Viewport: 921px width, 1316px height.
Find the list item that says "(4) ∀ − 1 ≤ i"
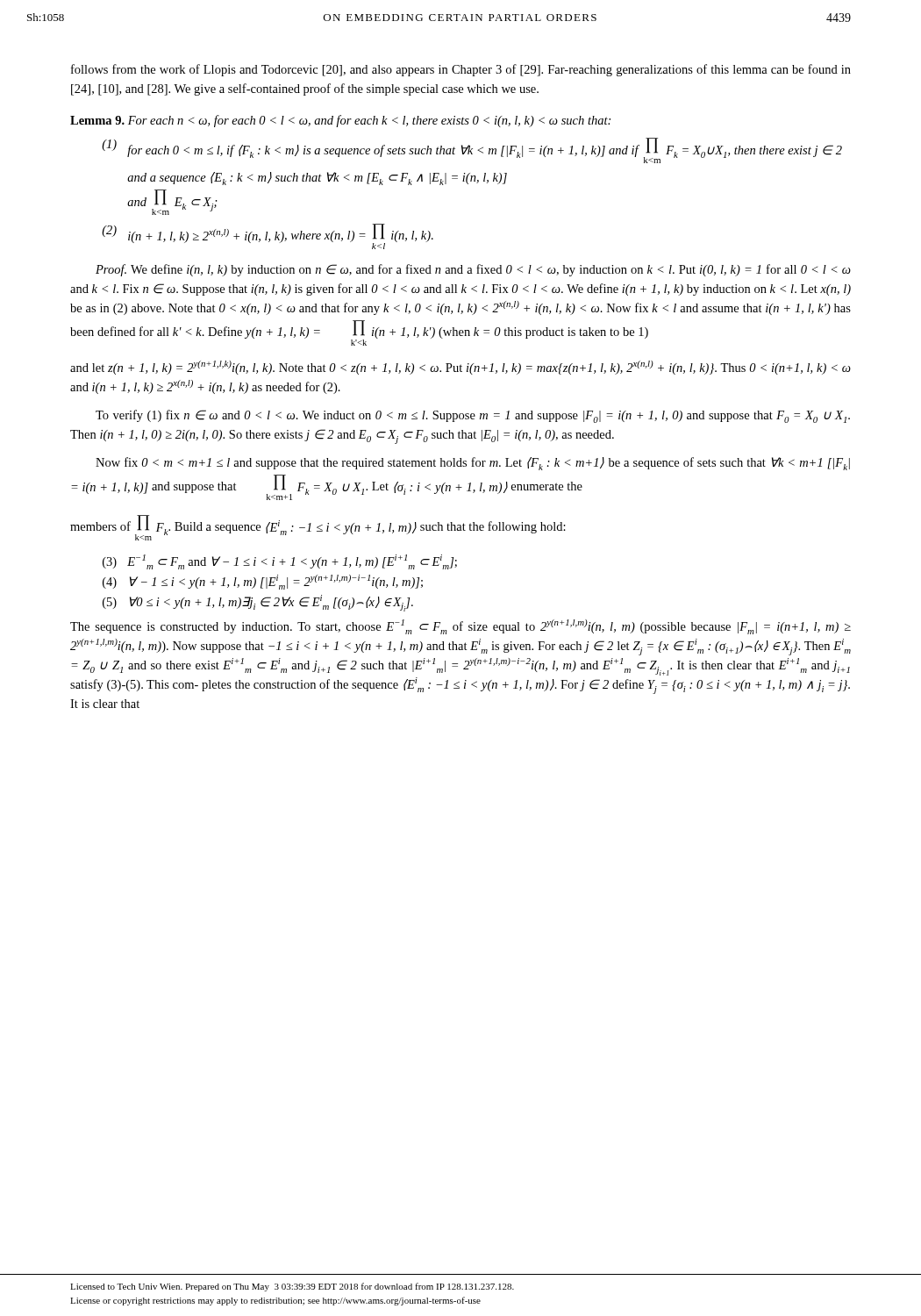[x=263, y=582]
